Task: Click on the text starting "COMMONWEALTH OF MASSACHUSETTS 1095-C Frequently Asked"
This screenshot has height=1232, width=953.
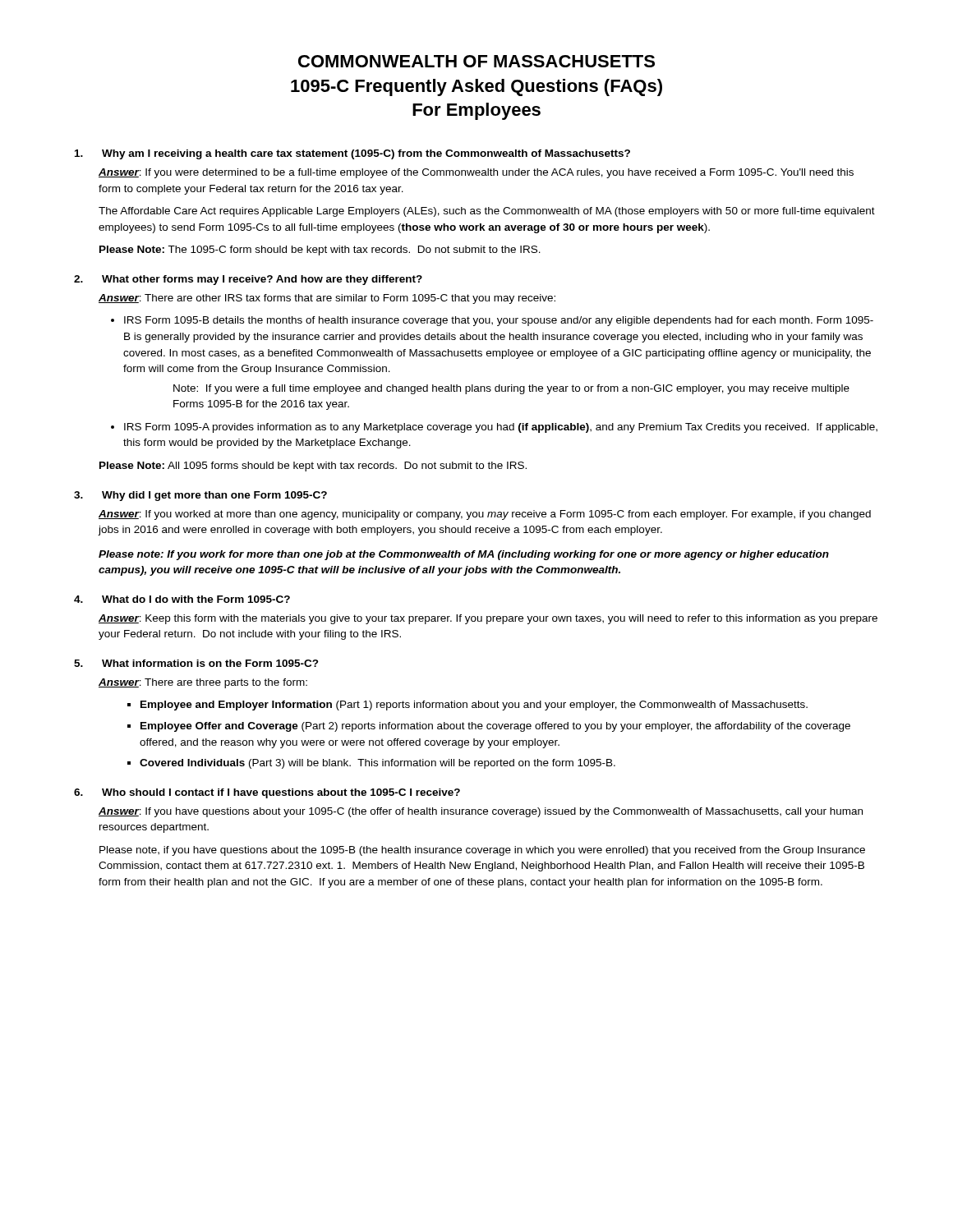Action: pyautogui.click(x=476, y=86)
